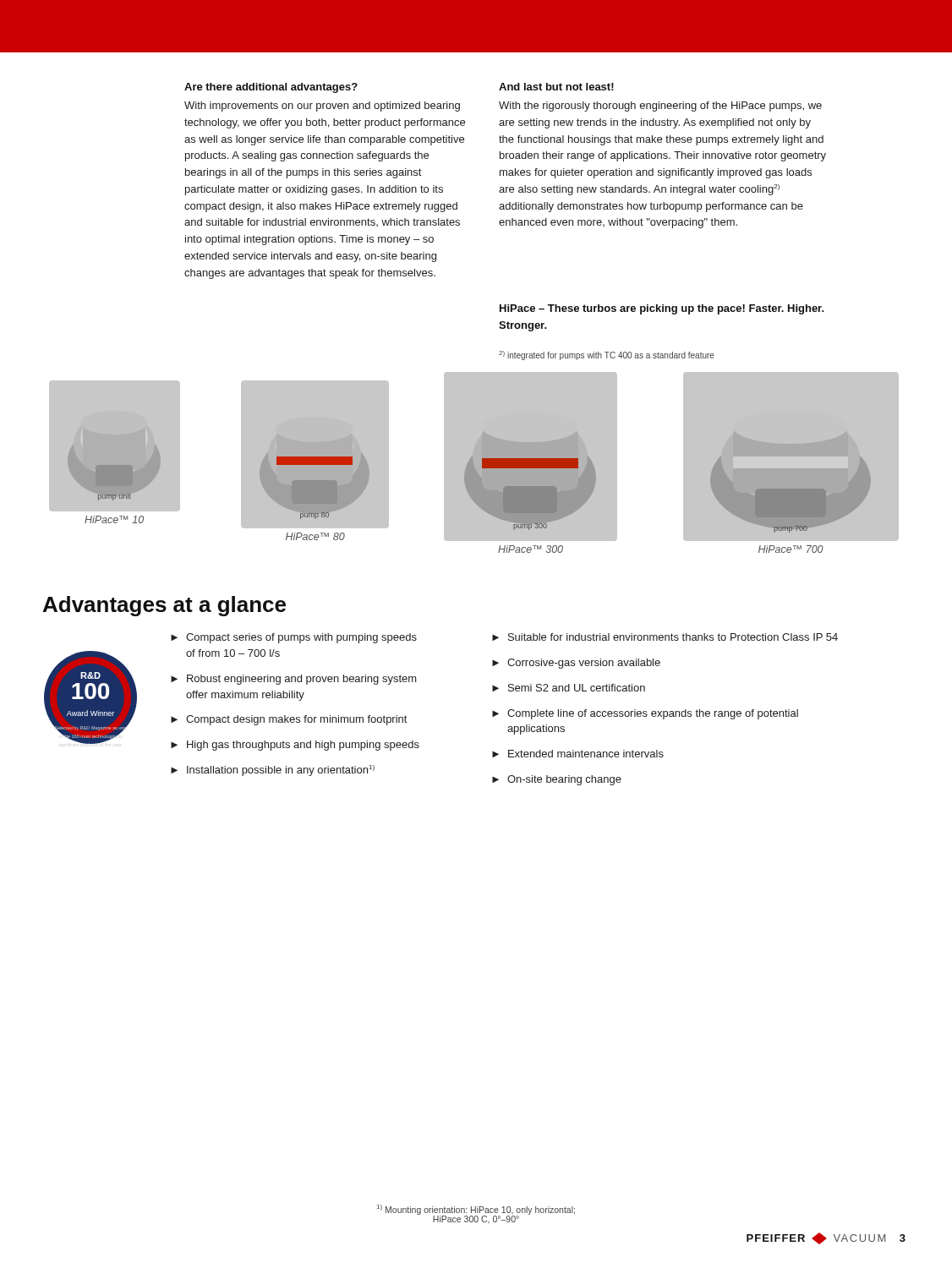
Task: Select the list item that reads "► Complete line of accessories"
Action: (x=672, y=721)
